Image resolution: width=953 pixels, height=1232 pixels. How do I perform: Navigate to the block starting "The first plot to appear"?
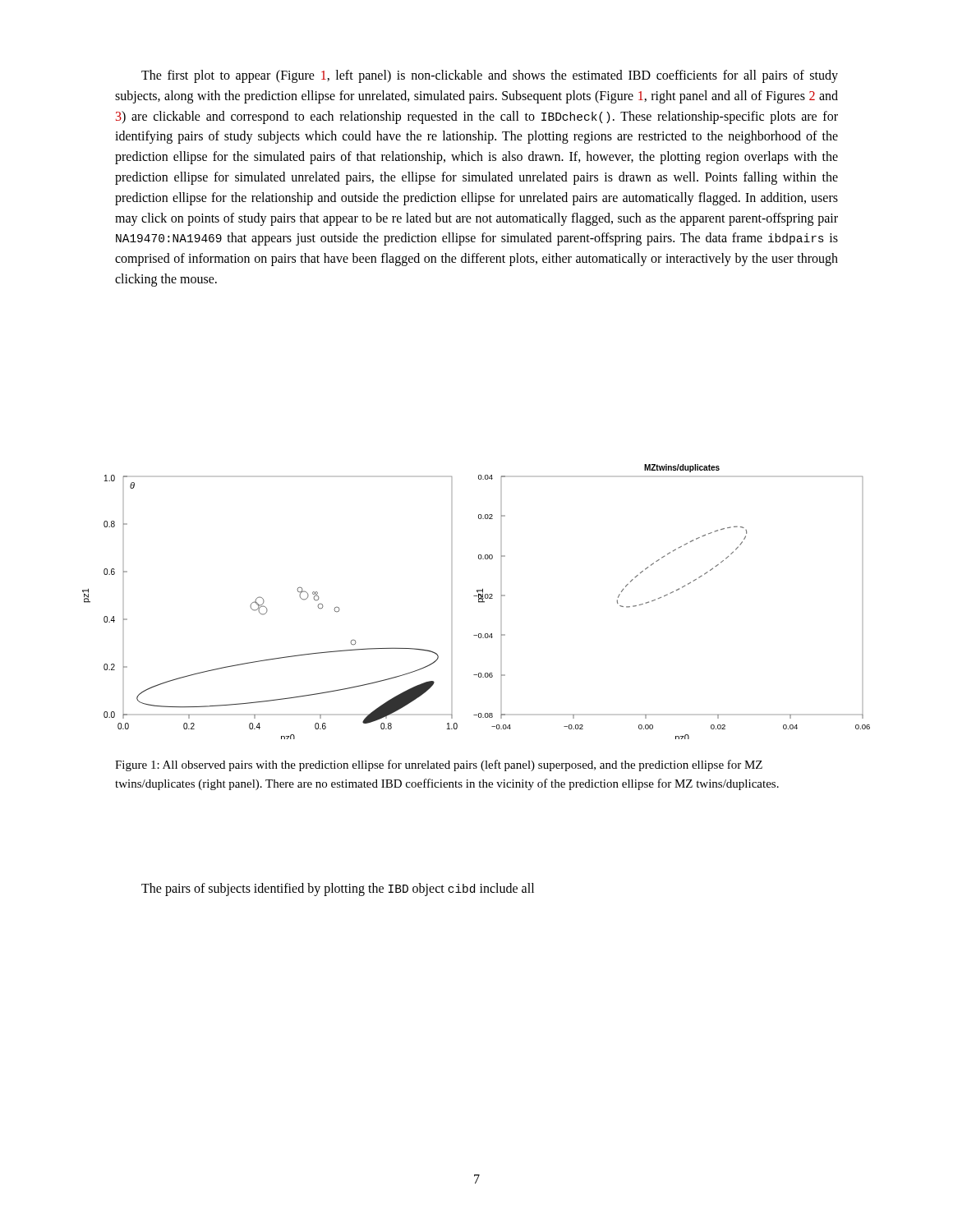(x=476, y=178)
